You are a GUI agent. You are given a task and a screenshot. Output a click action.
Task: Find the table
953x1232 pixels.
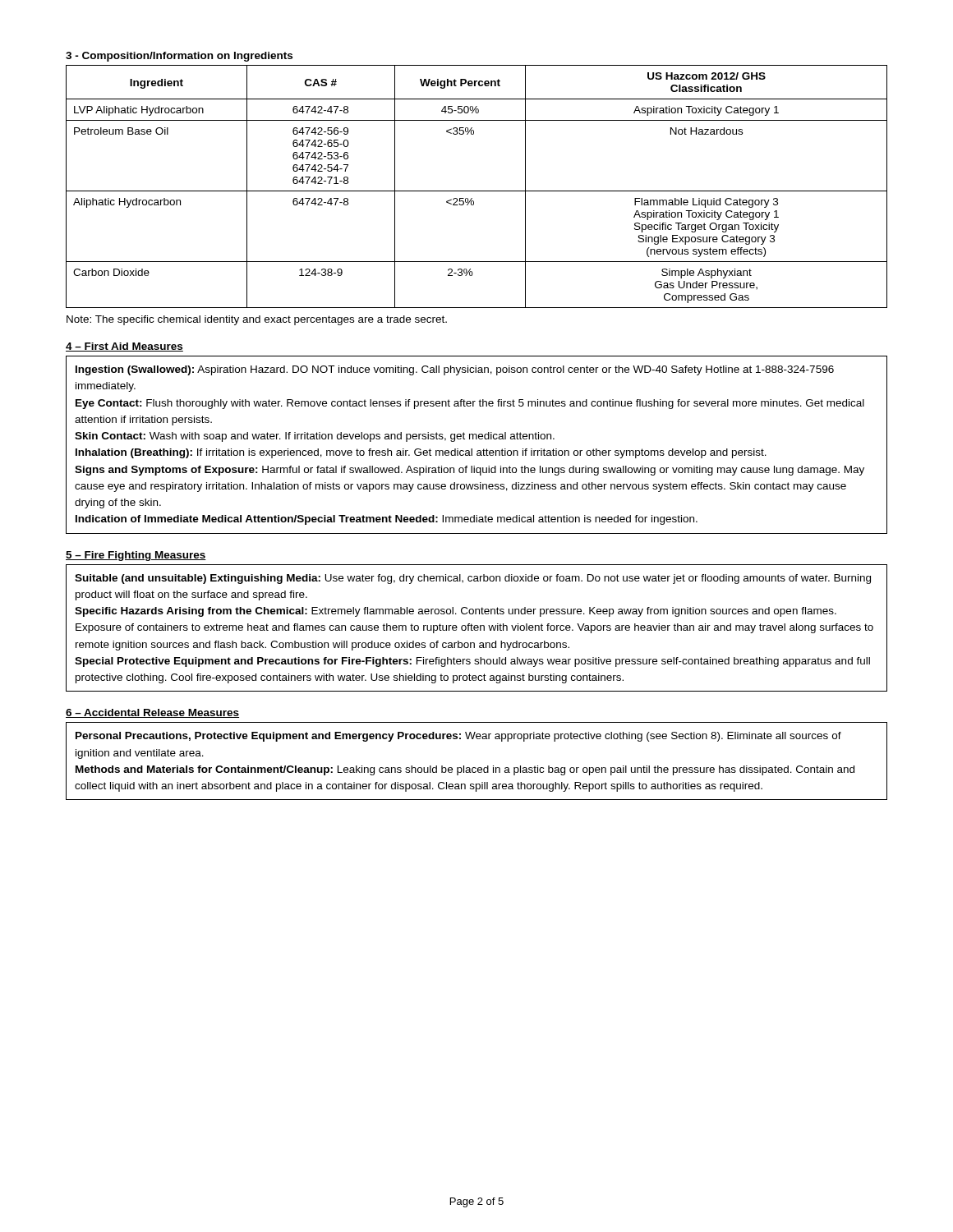pyautogui.click(x=476, y=186)
